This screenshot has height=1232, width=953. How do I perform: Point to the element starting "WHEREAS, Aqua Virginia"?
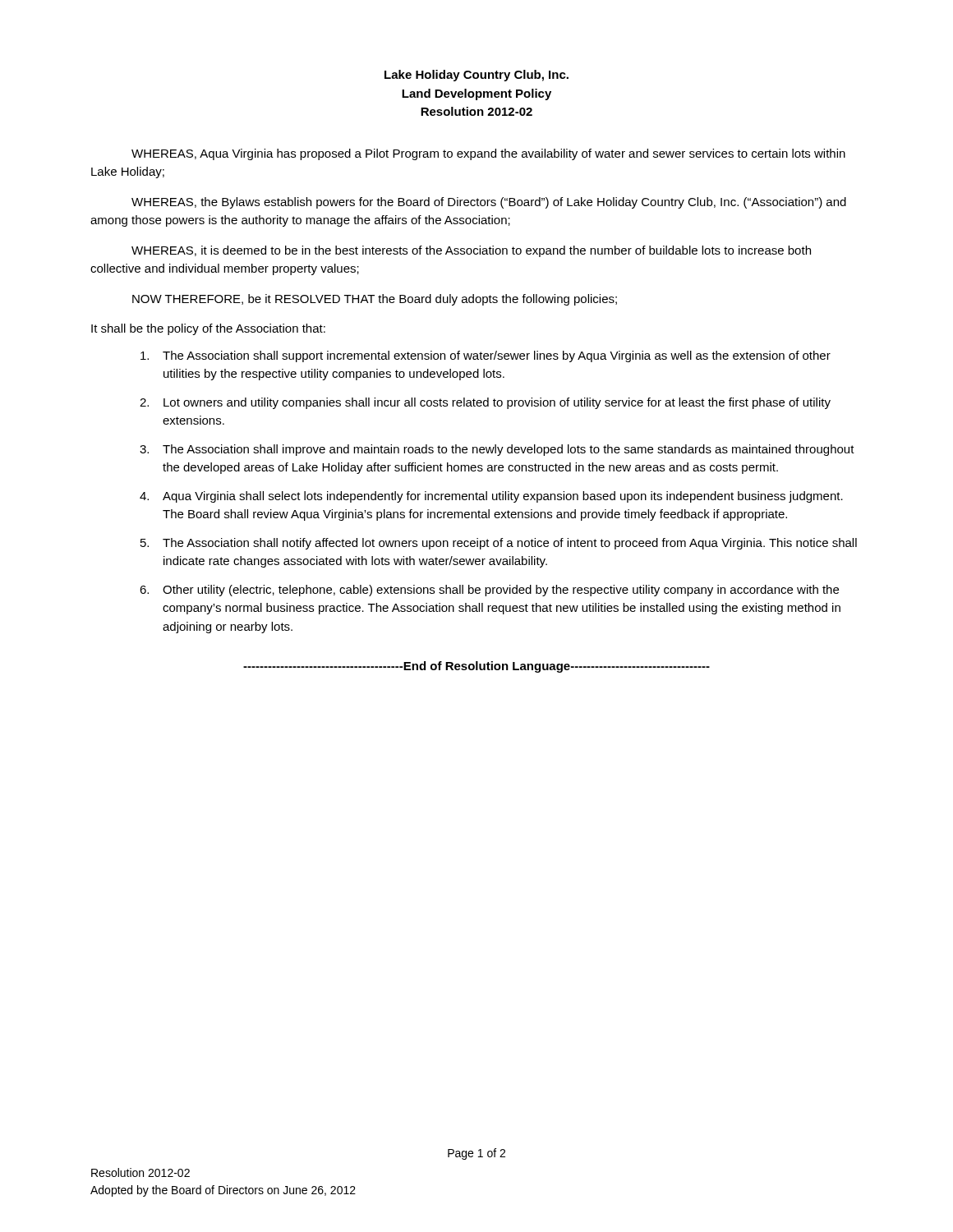pyautogui.click(x=468, y=162)
